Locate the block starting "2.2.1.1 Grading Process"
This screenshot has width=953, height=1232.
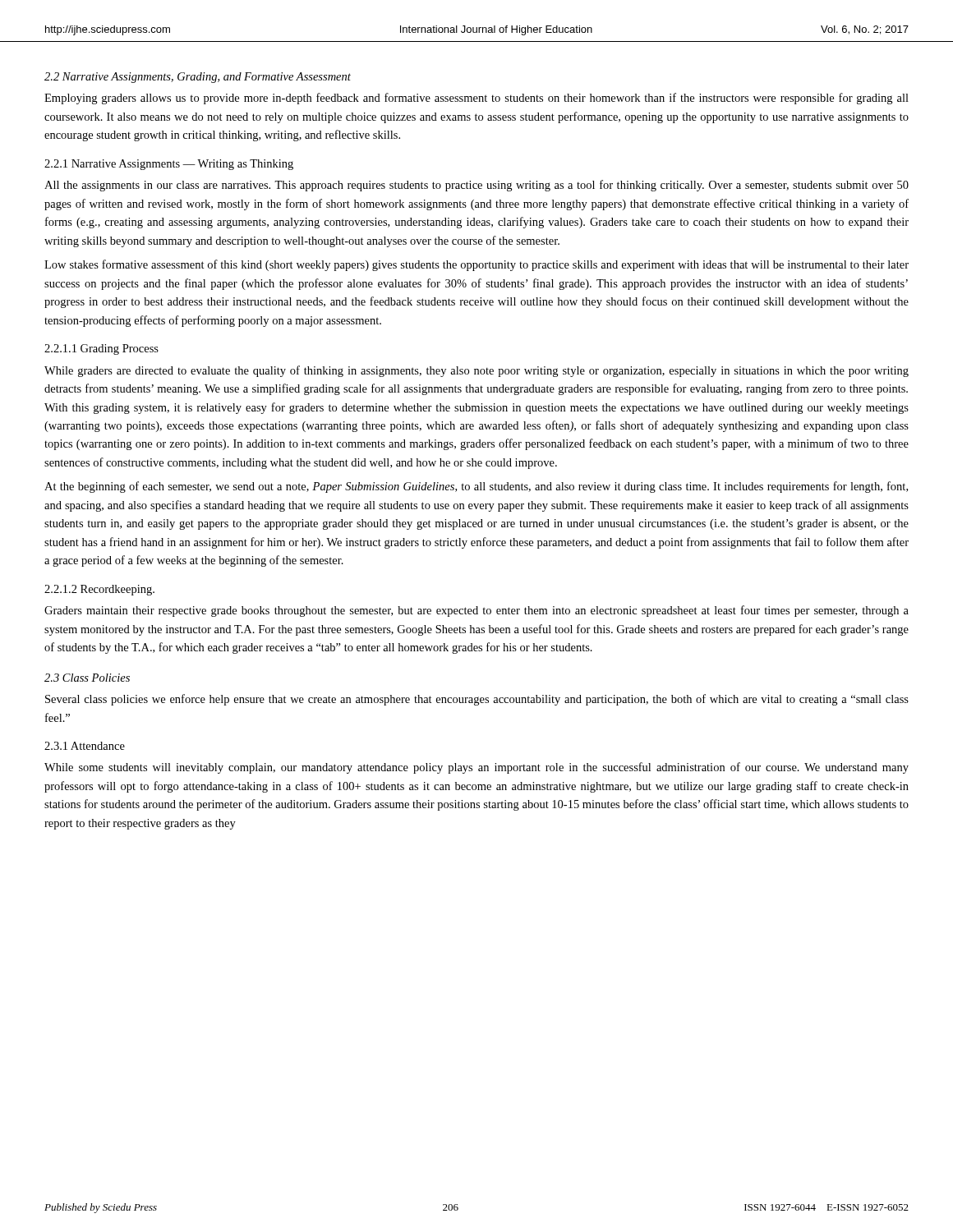[101, 348]
